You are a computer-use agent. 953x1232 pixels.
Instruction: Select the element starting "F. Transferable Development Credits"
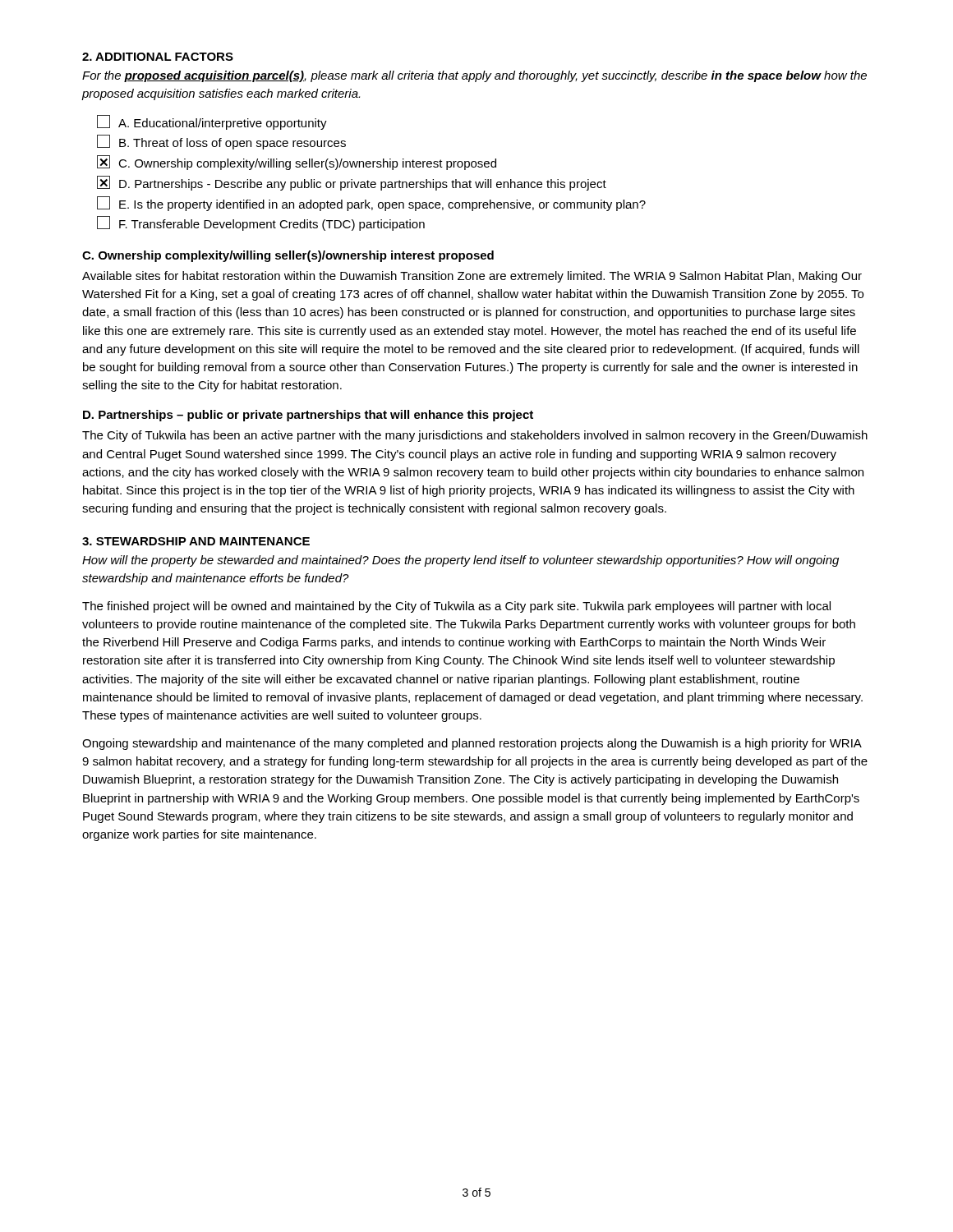(x=261, y=224)
